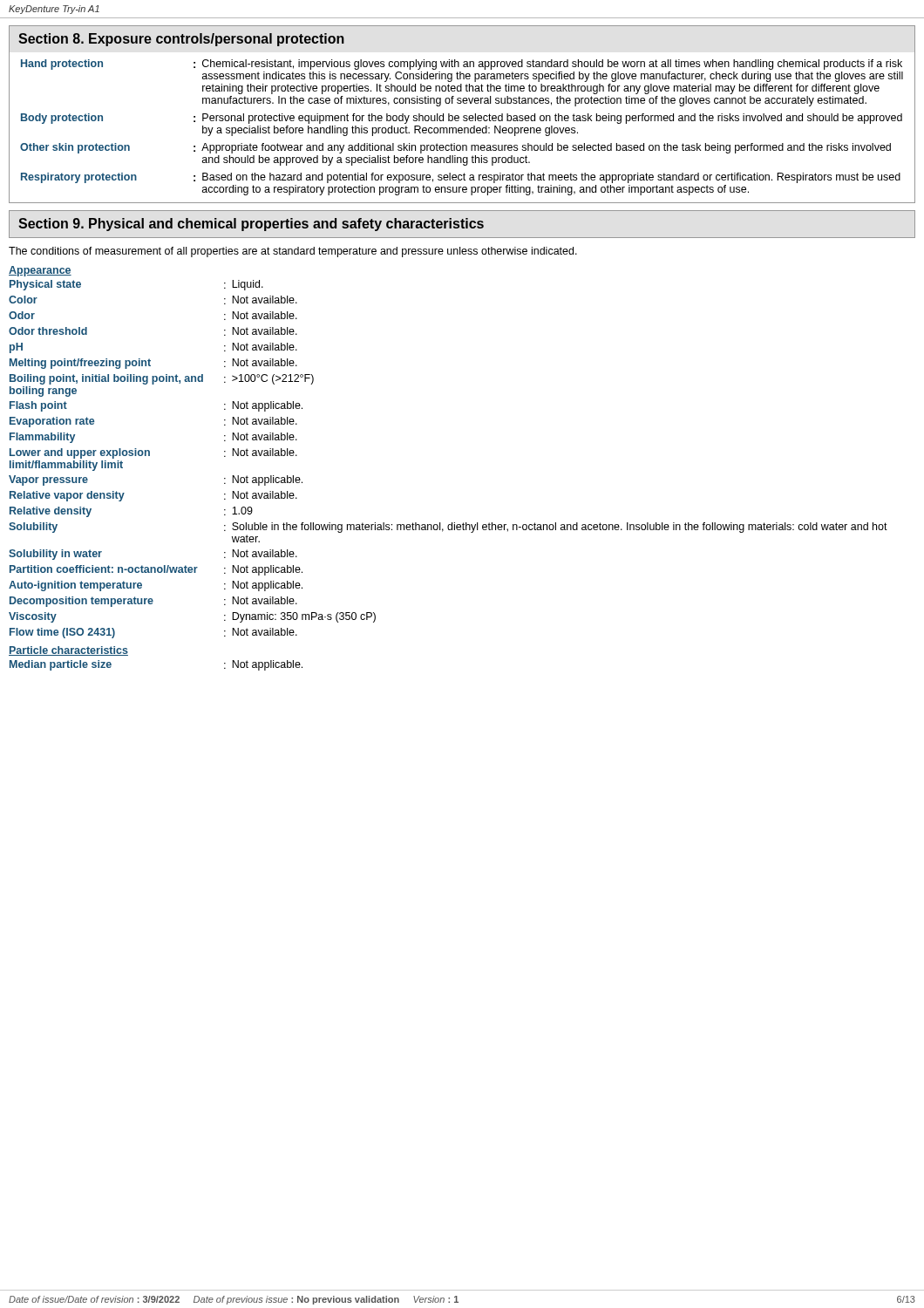Where does it say "Physical state : Liquid."?

(44, 286)
